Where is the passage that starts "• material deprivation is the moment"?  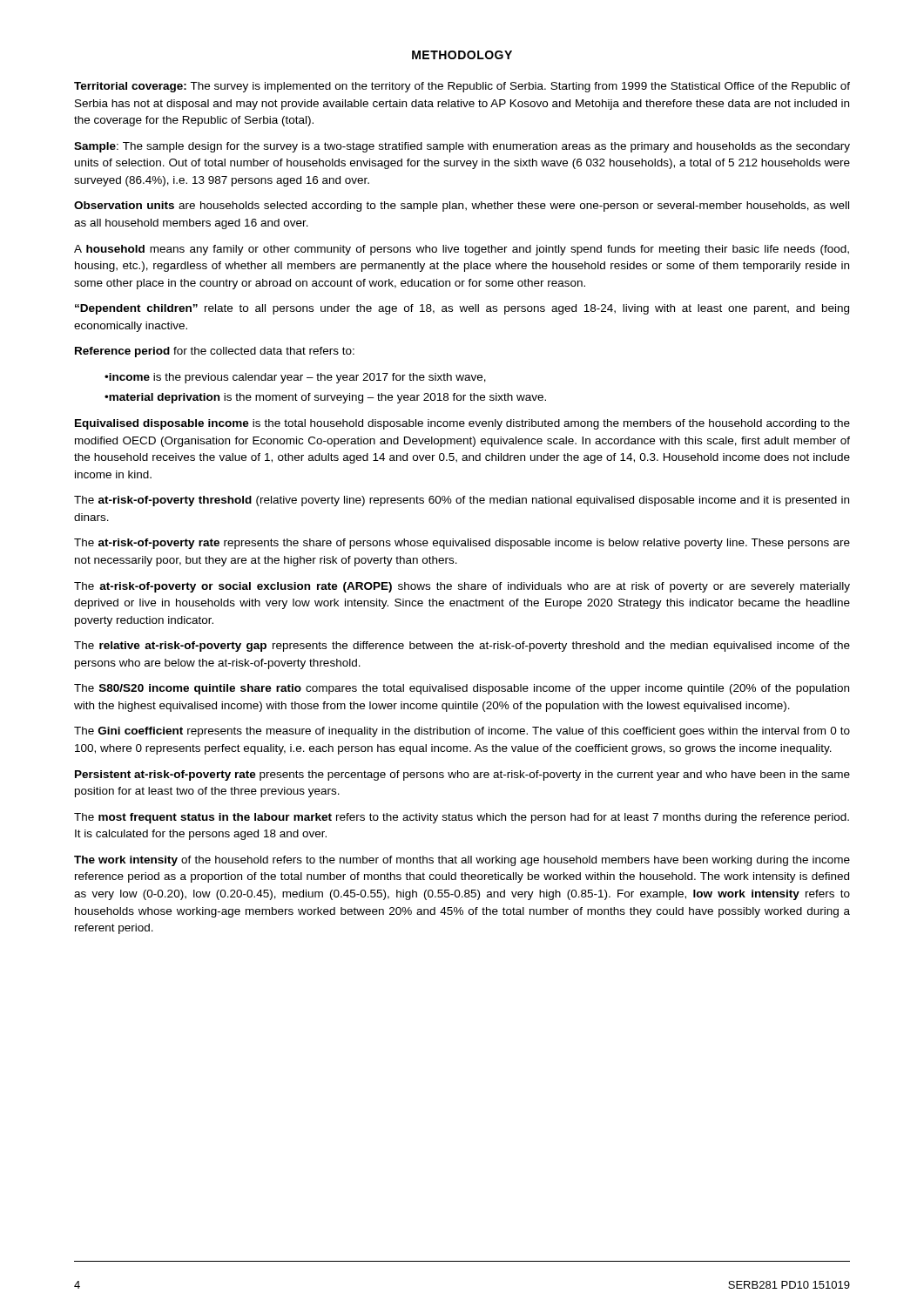(462, 398)
